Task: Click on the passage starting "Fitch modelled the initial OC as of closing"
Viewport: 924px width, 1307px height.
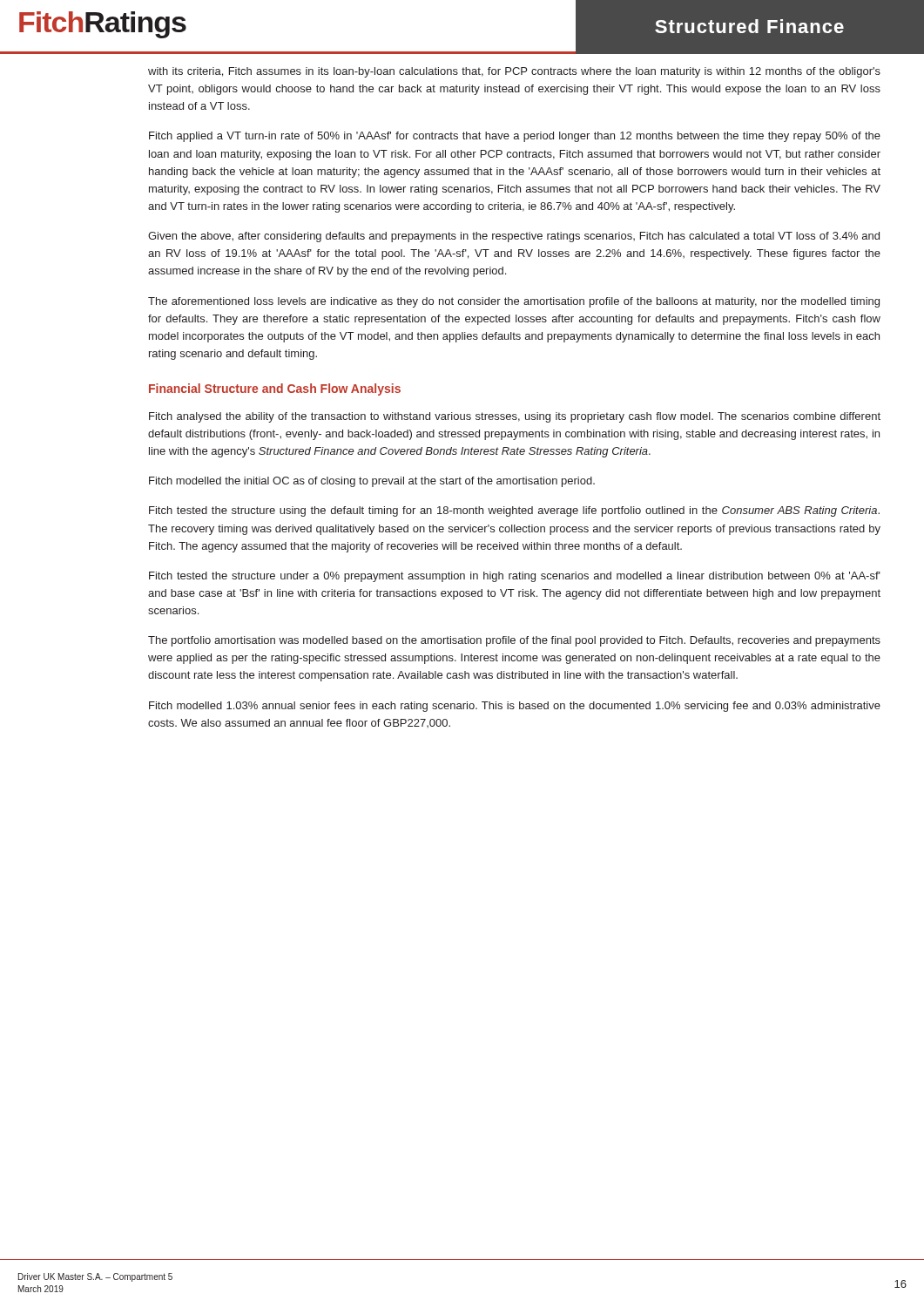Action: pyautogui.click(x=514, y=481)
